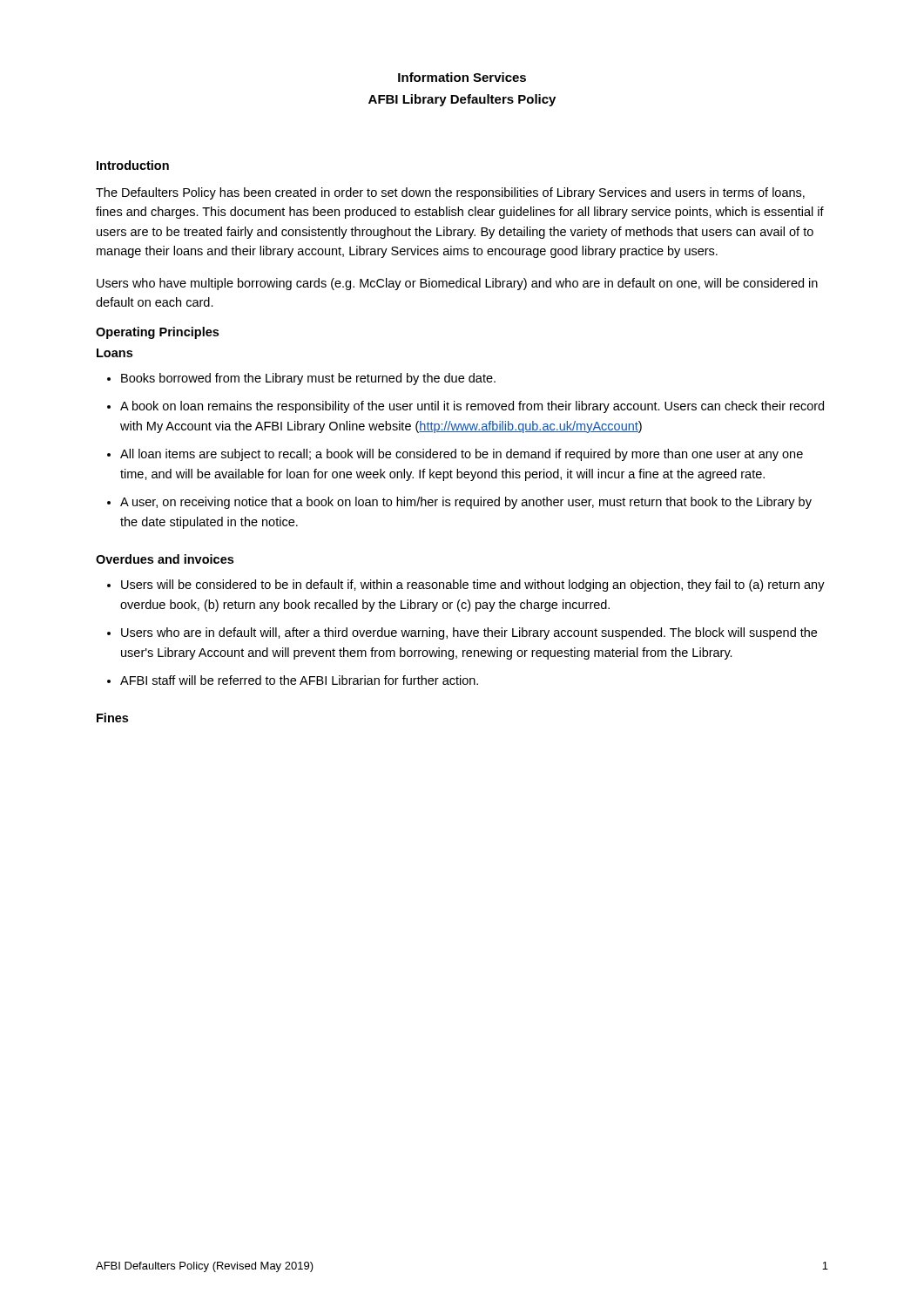Select the list item that reads "Users who are in default will, after a"

(x=469, y=642)
